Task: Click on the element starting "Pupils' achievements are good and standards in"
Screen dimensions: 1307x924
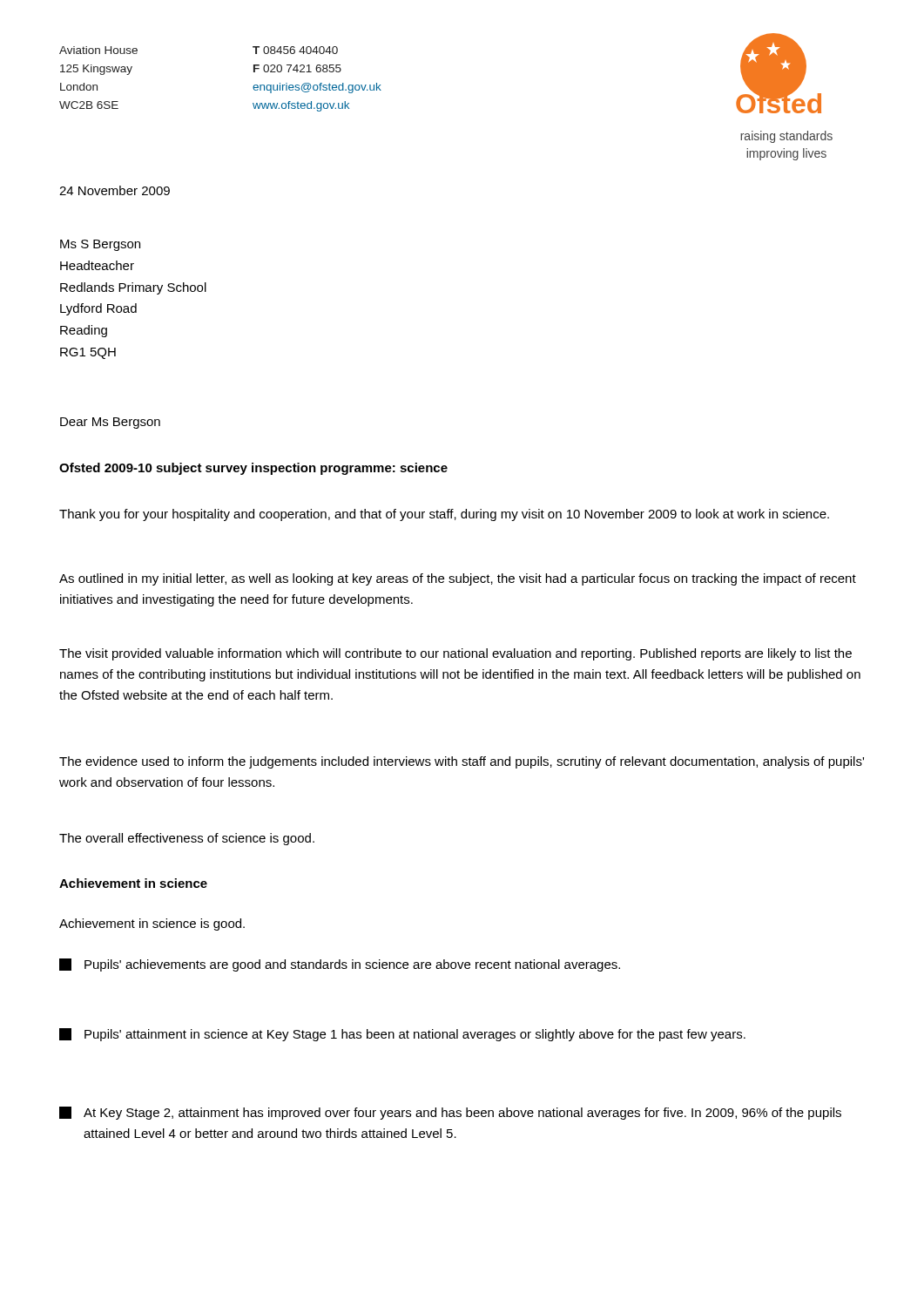Action: (x=462, y=965)
